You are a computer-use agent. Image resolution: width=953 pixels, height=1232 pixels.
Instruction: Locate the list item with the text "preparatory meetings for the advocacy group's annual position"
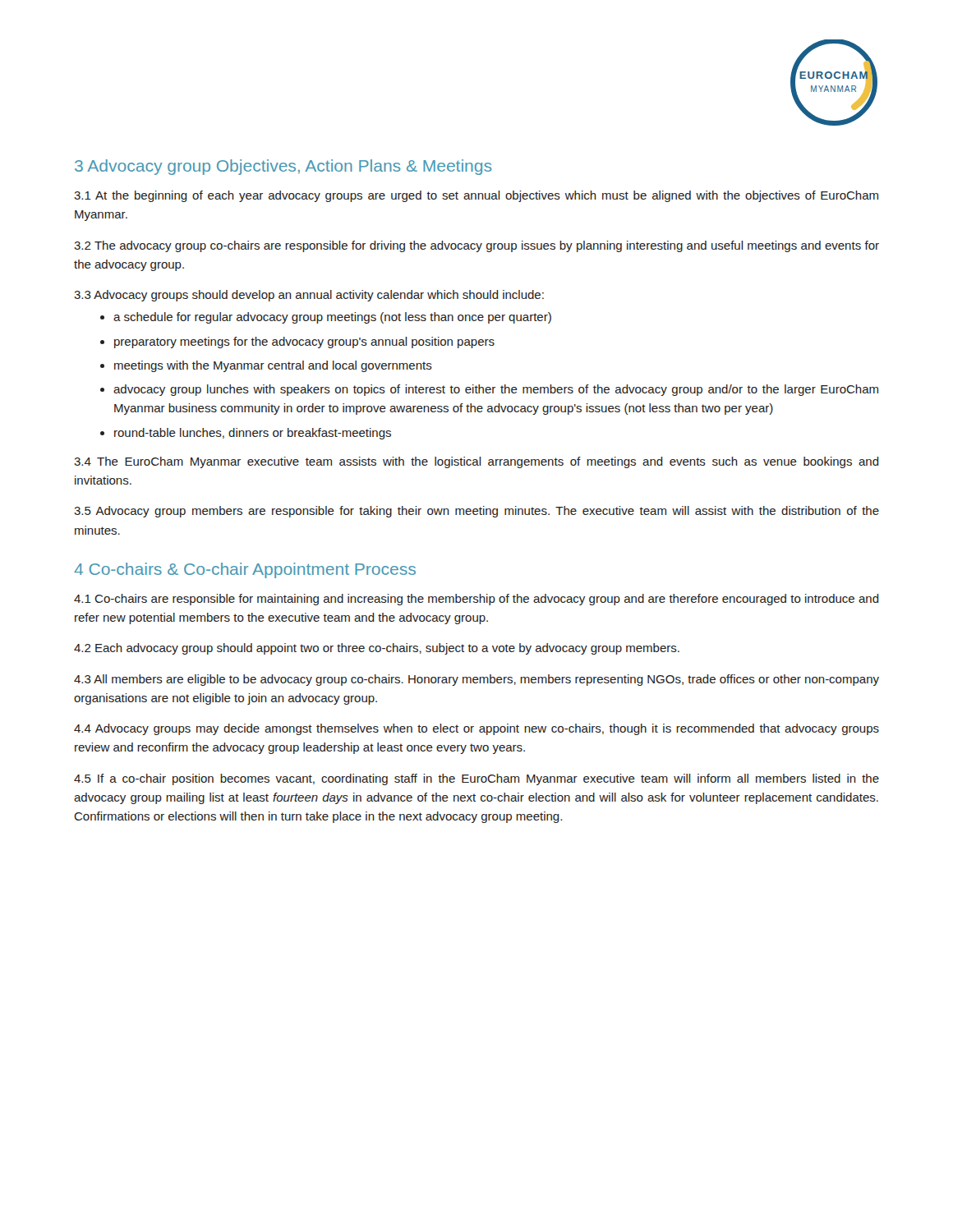point(304,341)
